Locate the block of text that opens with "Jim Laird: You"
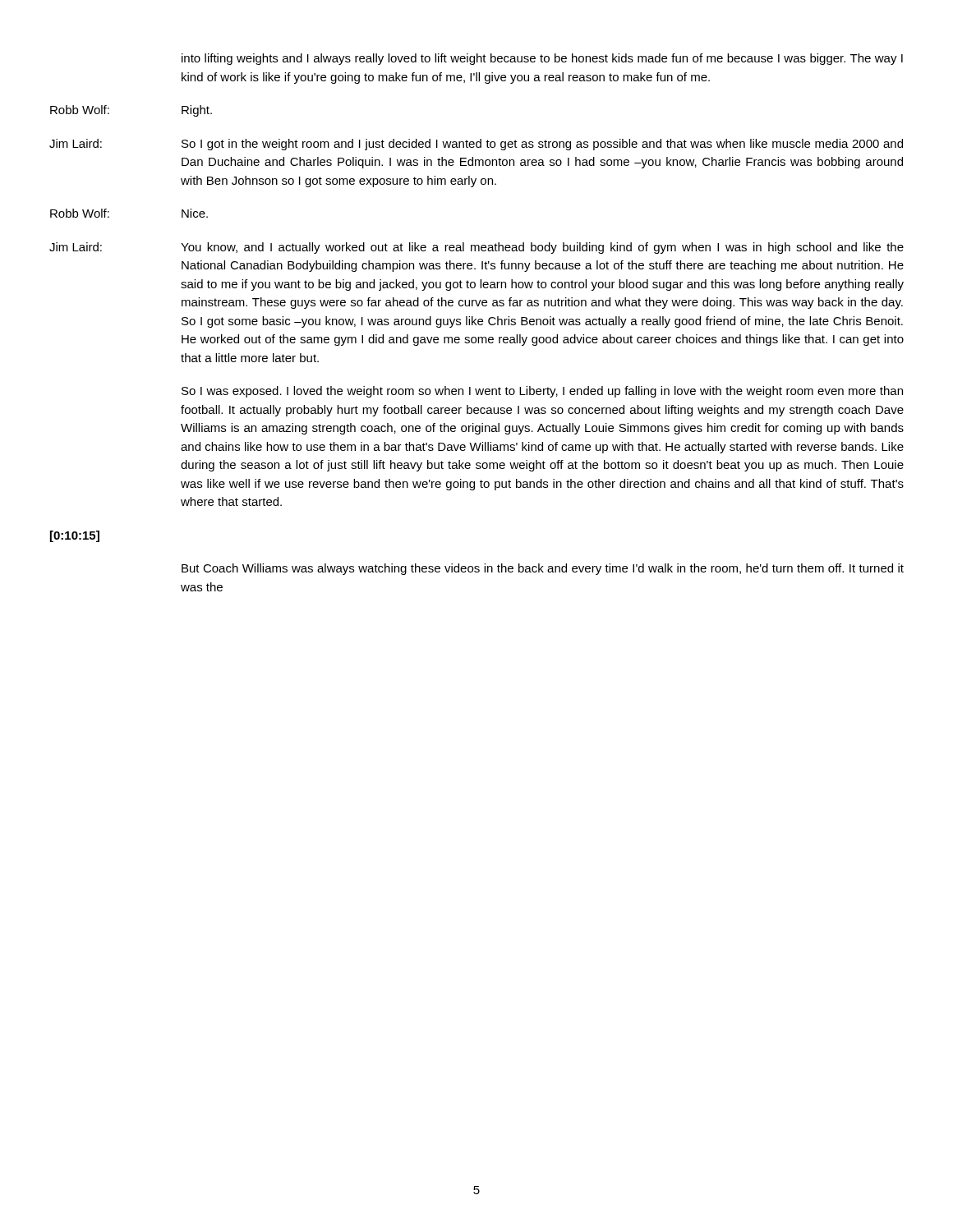 476,302
